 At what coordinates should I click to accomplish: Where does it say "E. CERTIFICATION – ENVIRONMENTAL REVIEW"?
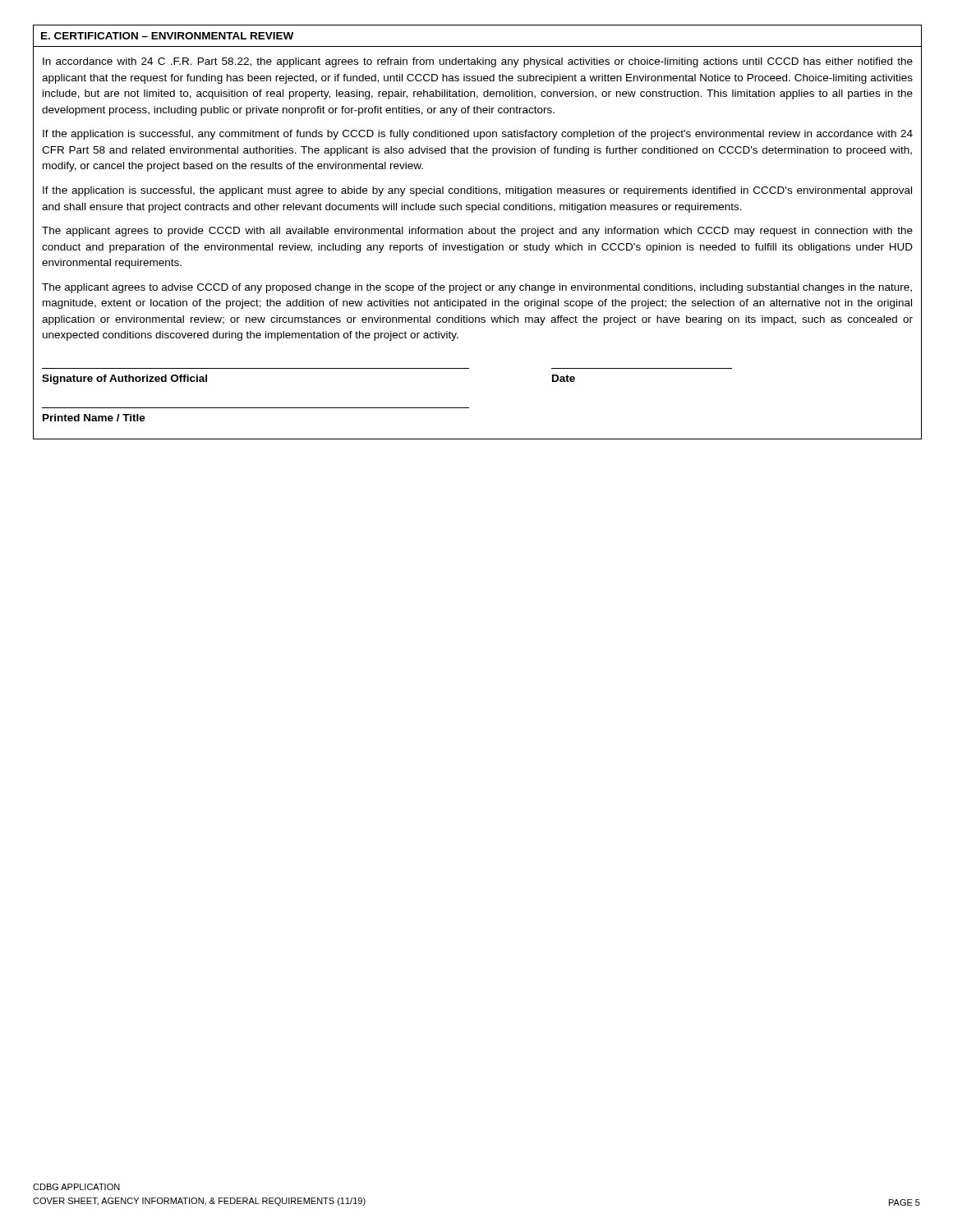point(167,36)
